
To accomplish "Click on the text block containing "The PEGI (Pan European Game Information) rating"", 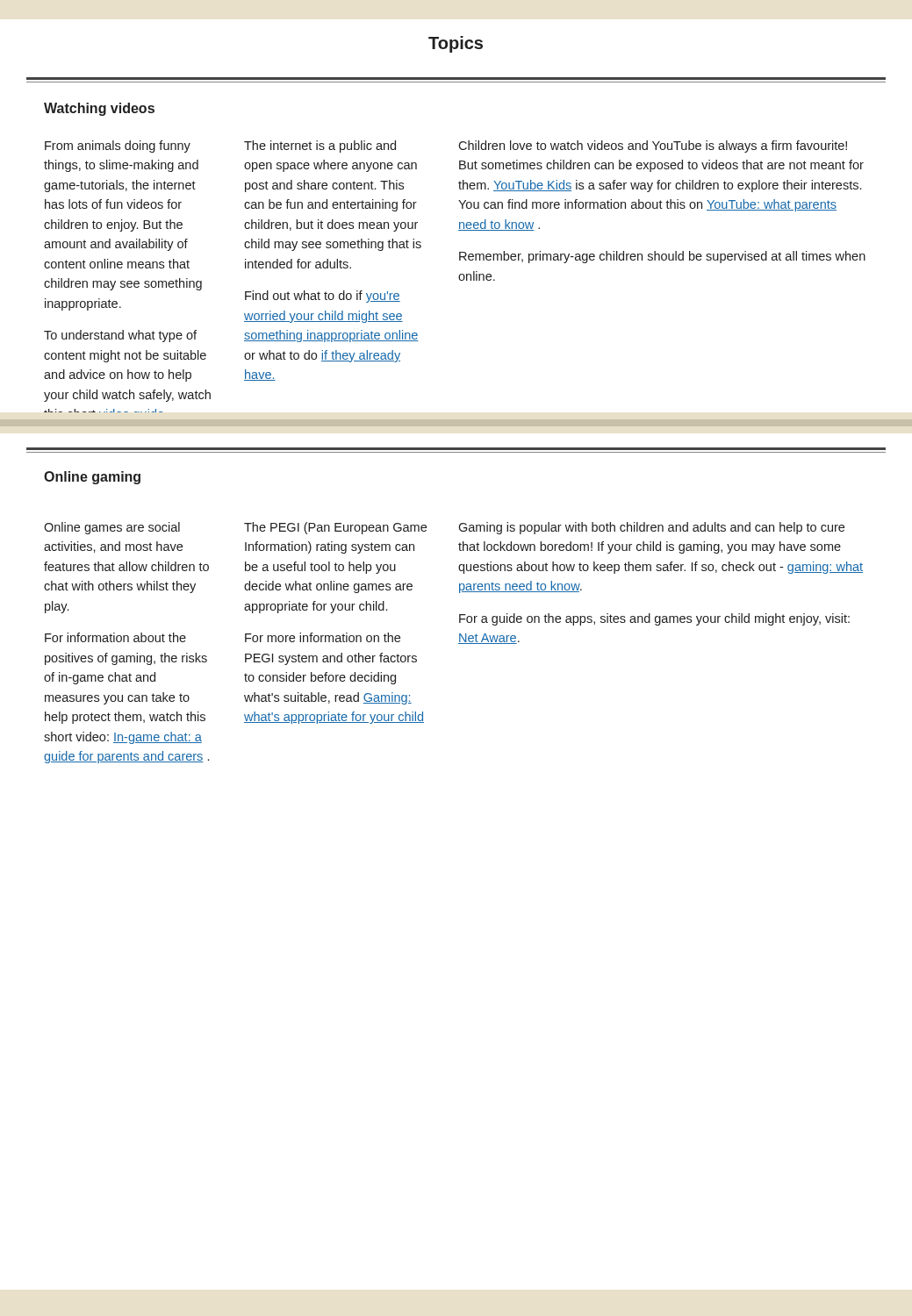I will pos(336,622).
